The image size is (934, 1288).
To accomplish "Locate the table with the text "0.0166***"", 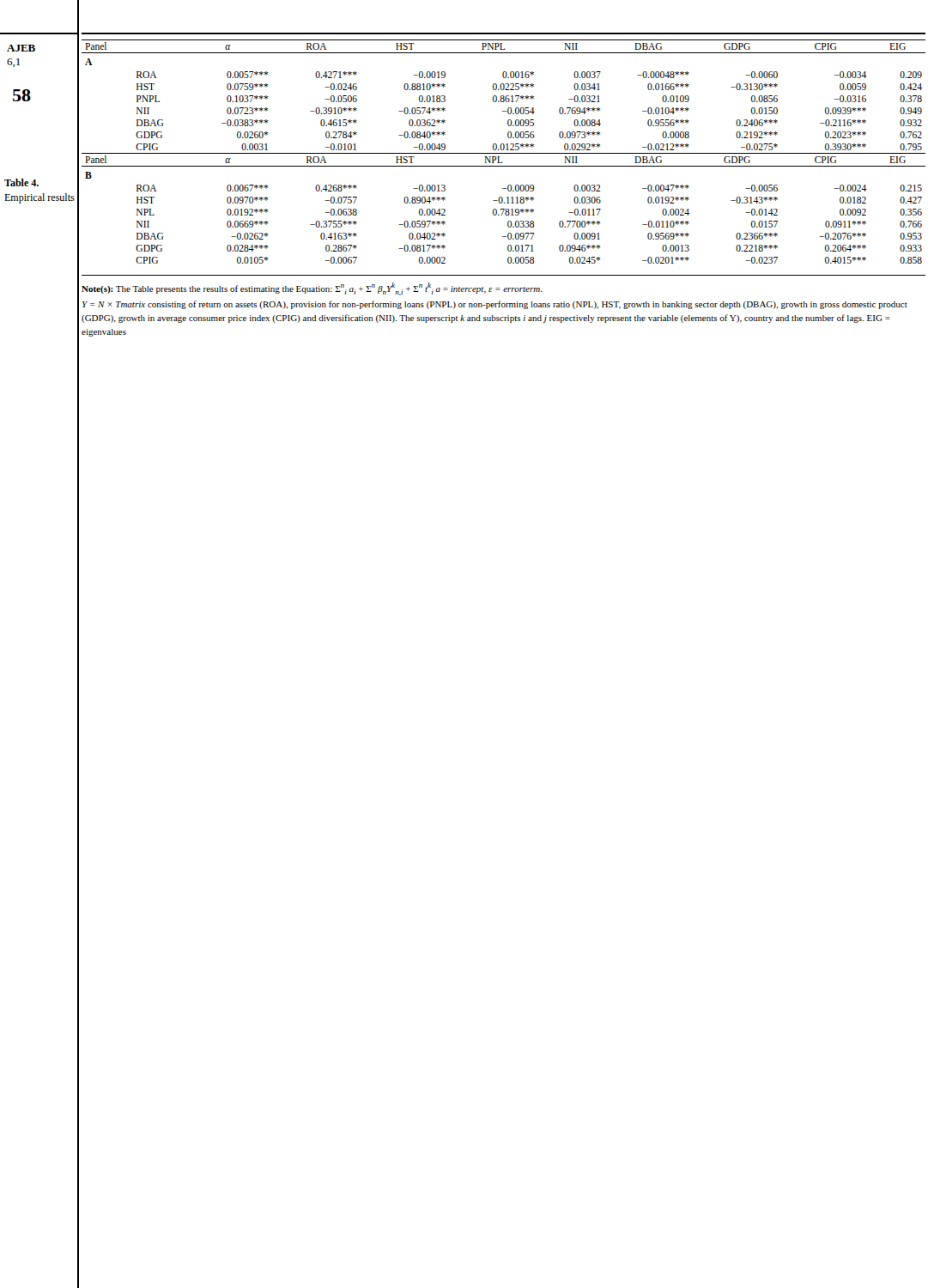I will click(503, 153).
